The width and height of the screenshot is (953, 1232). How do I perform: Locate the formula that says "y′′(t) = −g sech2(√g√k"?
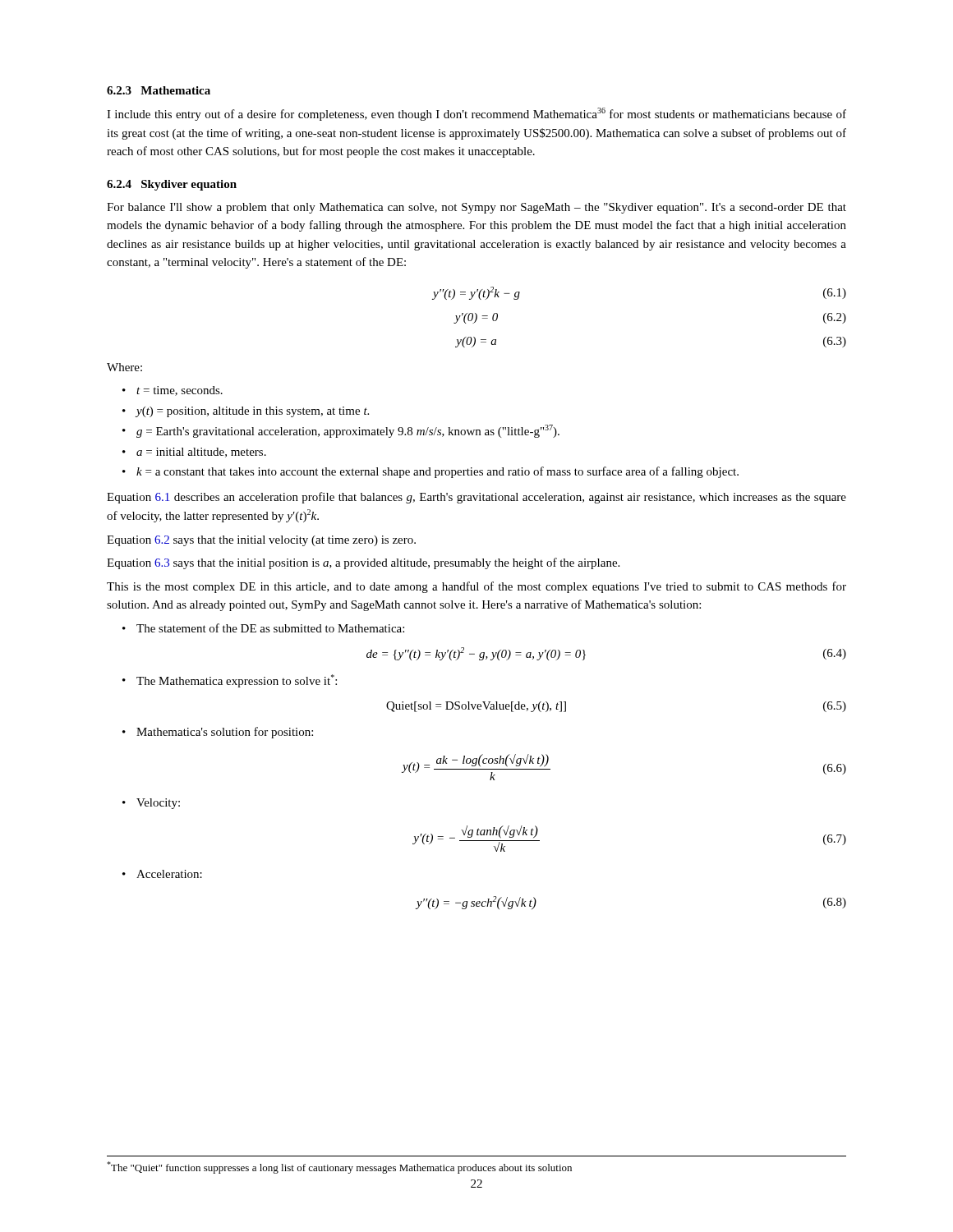tap(473, 903)
